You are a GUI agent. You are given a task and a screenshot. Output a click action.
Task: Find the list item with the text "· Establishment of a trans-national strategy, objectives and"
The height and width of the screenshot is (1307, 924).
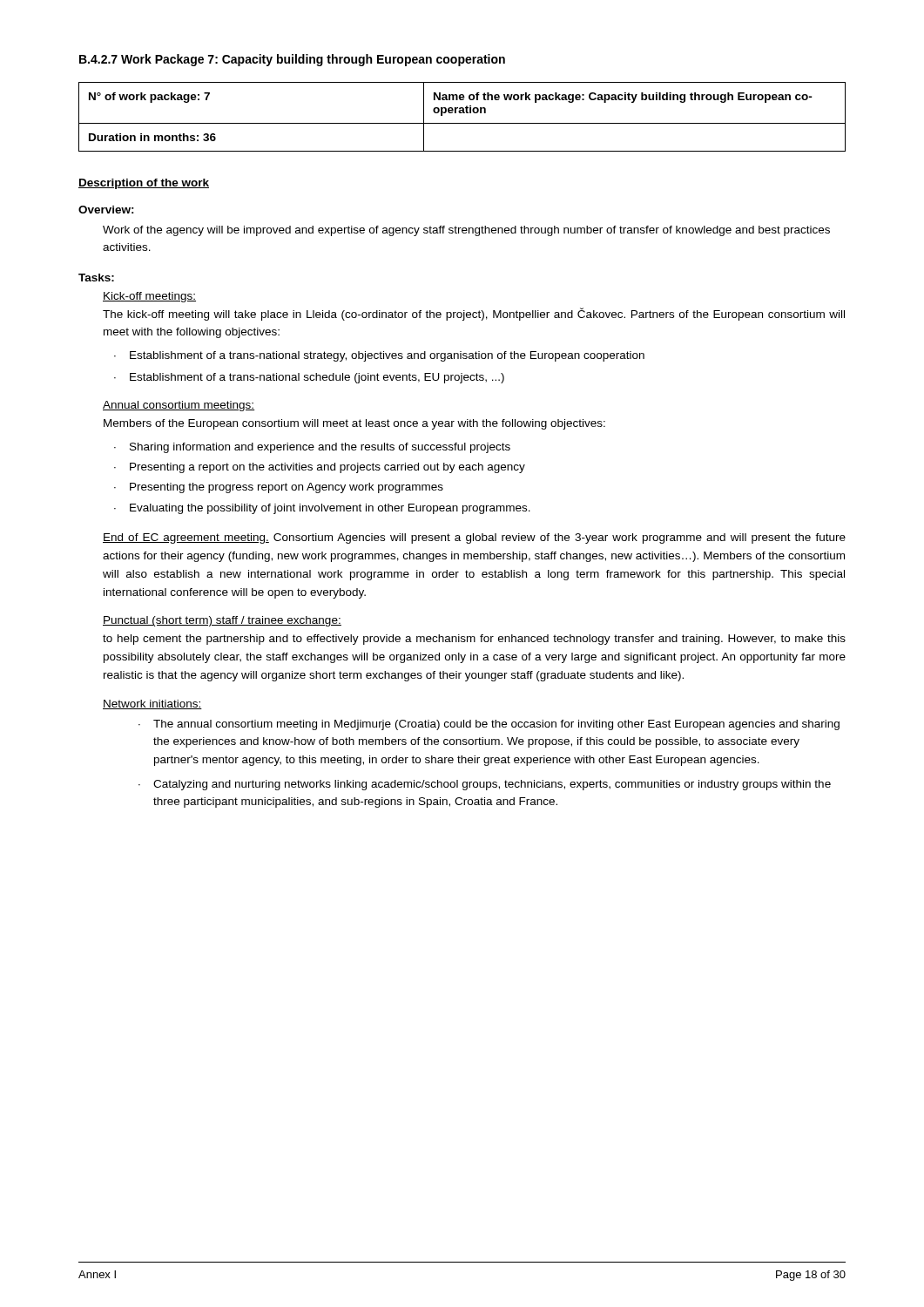479,356
